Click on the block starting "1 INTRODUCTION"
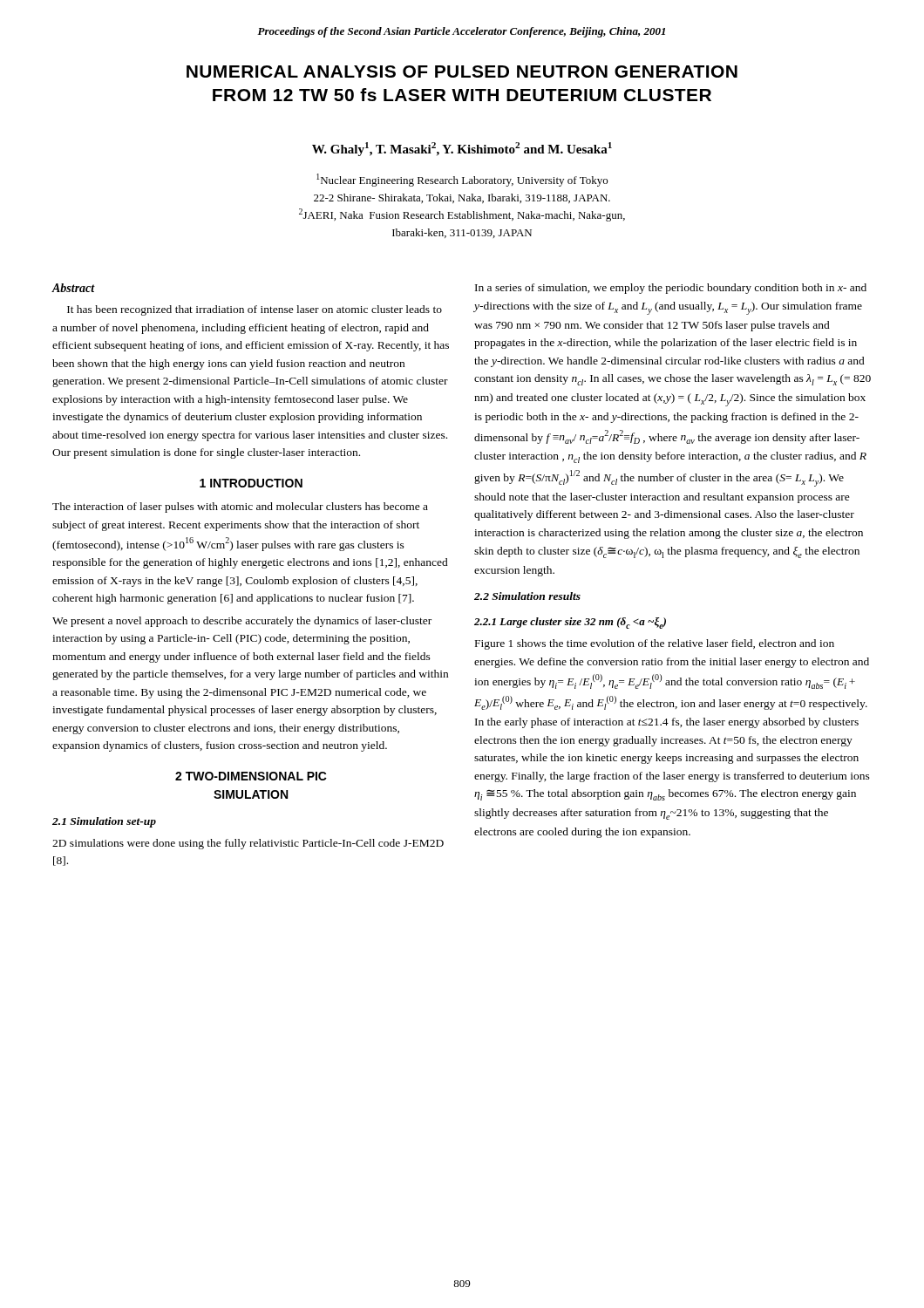This screenshot has width=924, height=1308. (x=251, y=483)
